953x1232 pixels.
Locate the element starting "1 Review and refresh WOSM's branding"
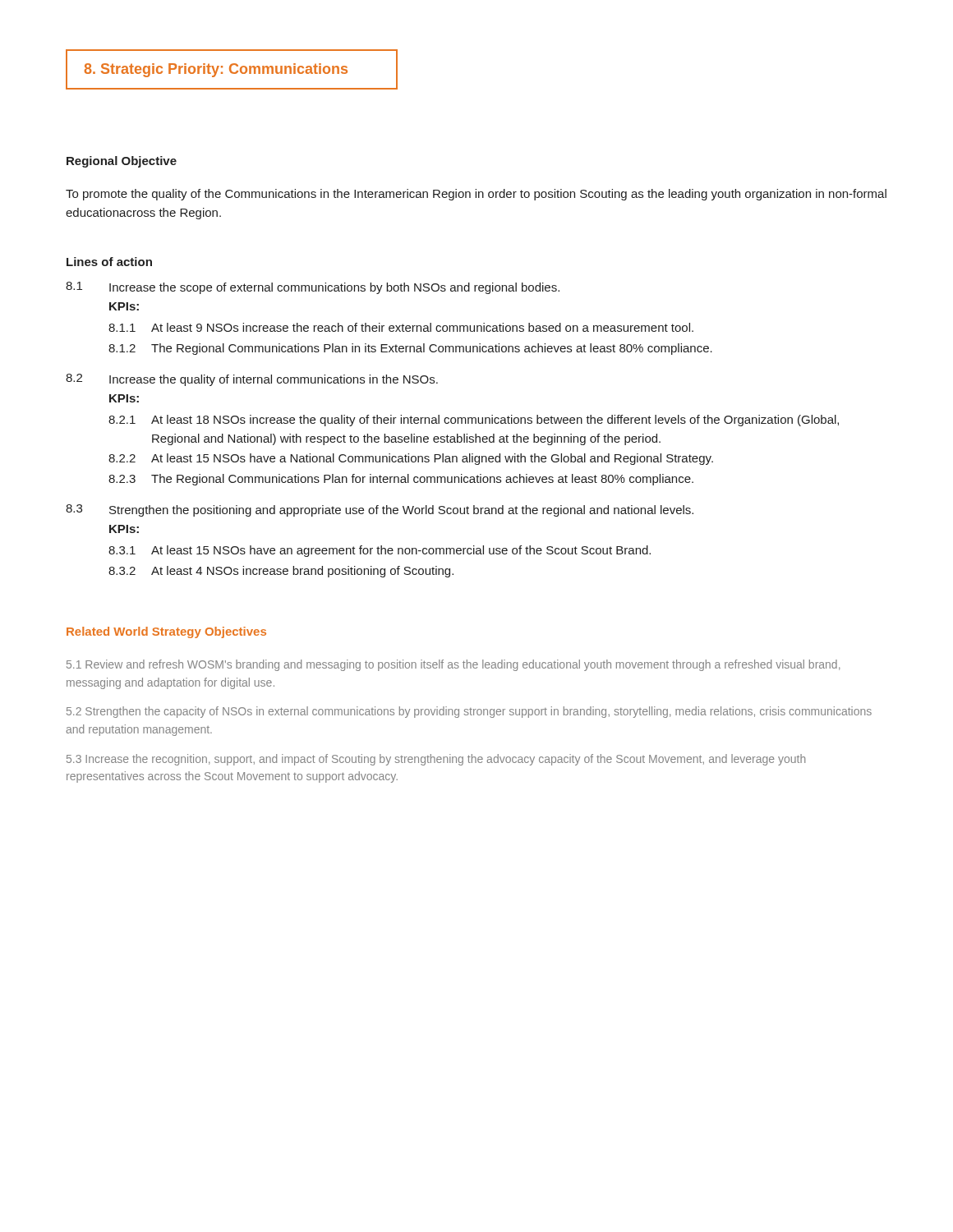(476, 674)
